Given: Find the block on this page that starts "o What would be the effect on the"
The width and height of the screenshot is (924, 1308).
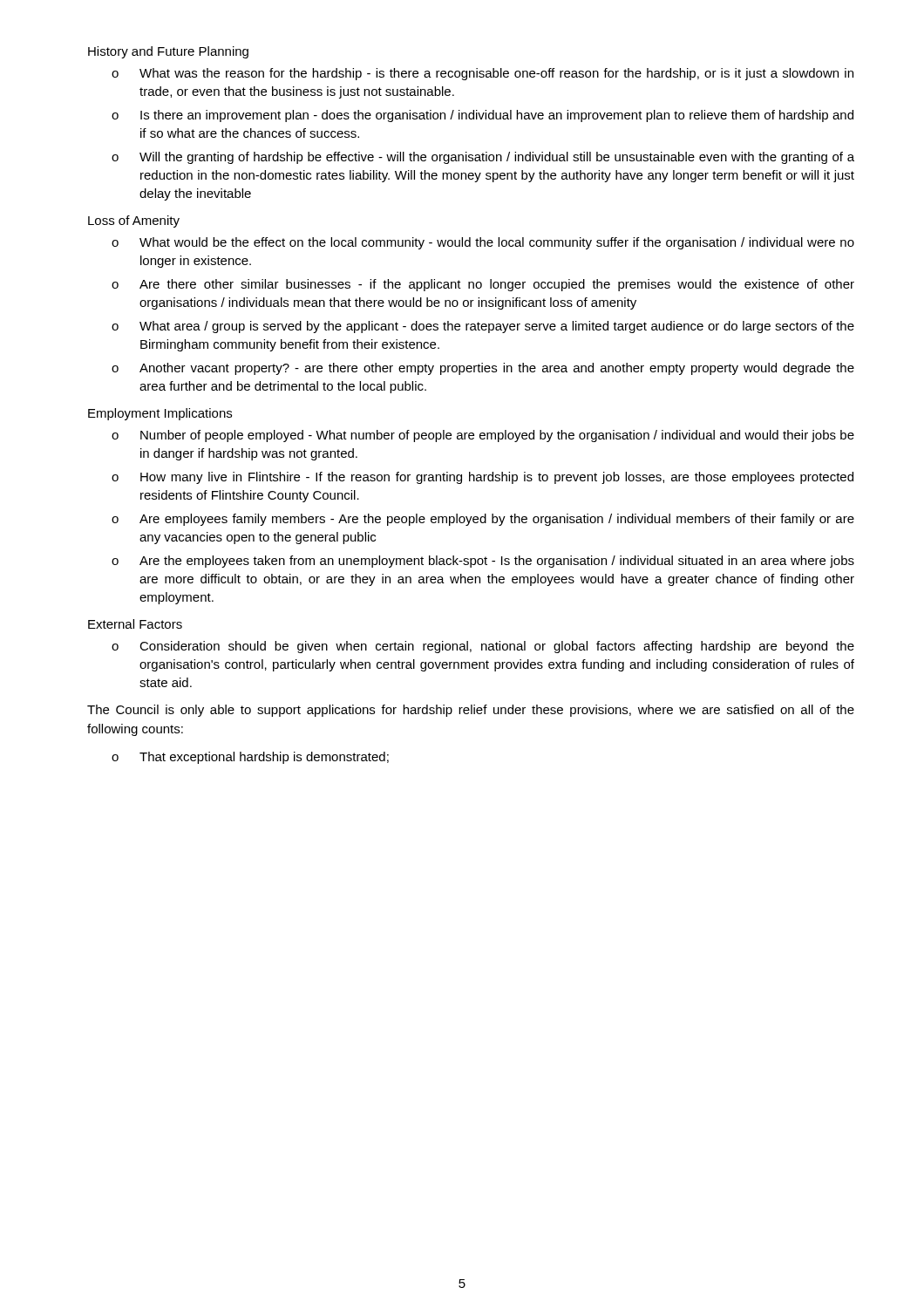Looking at the screenshot, I should coord(483,251).
